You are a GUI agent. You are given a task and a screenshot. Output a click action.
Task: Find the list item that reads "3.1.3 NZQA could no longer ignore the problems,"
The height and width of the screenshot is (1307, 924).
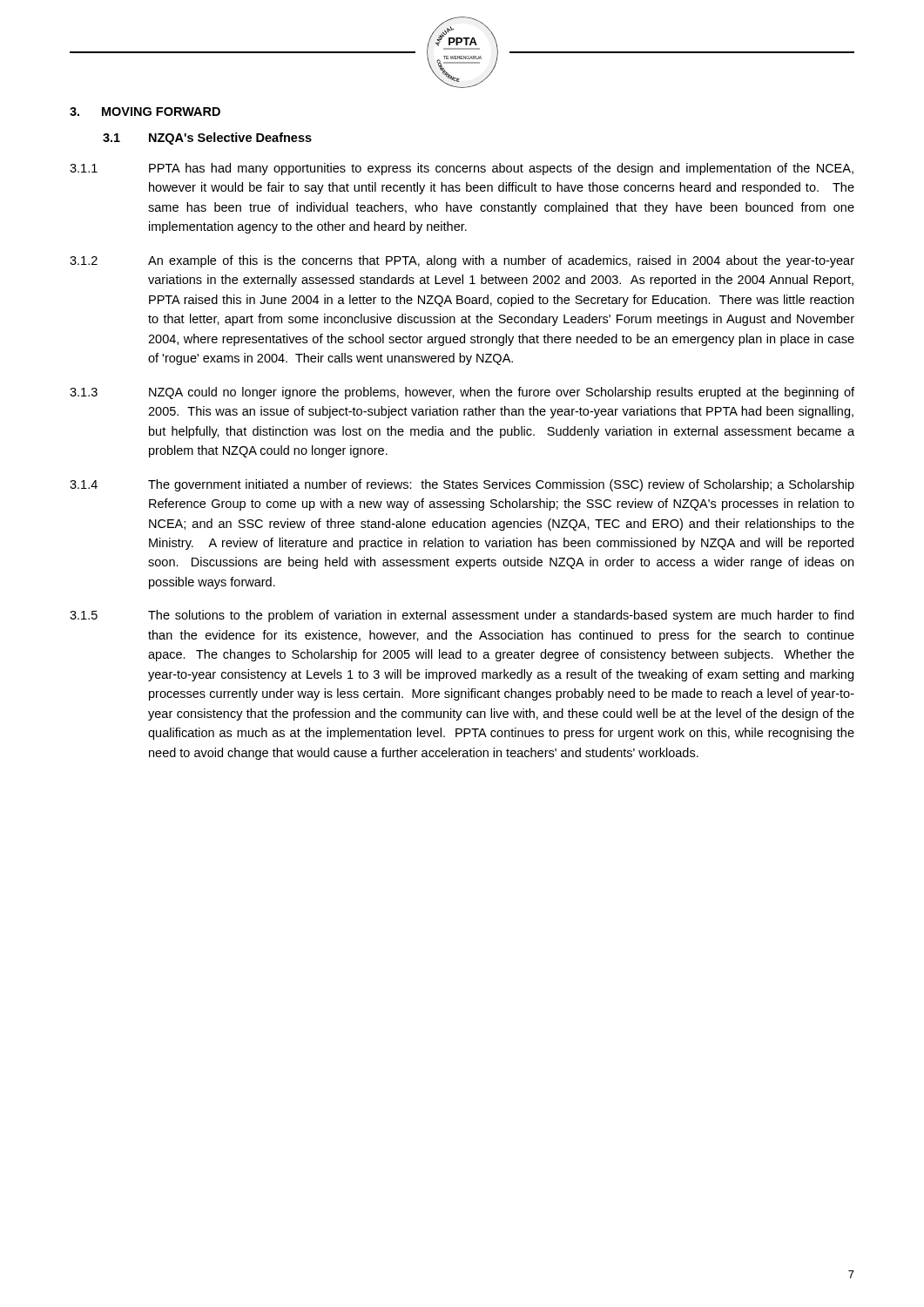tap(462, 421)
